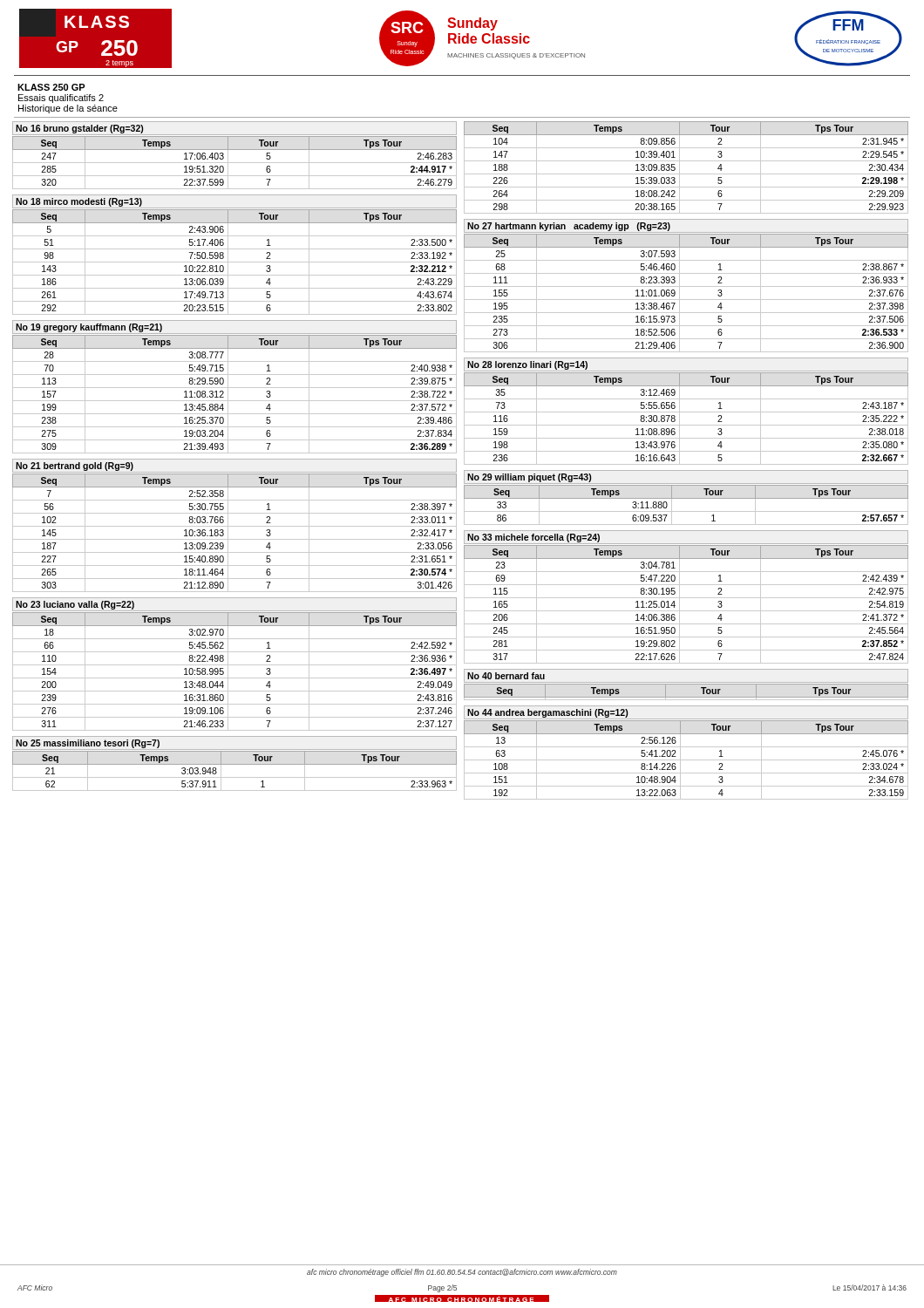Find the table that mentions "2:30.574 *"

coord(234,533)
